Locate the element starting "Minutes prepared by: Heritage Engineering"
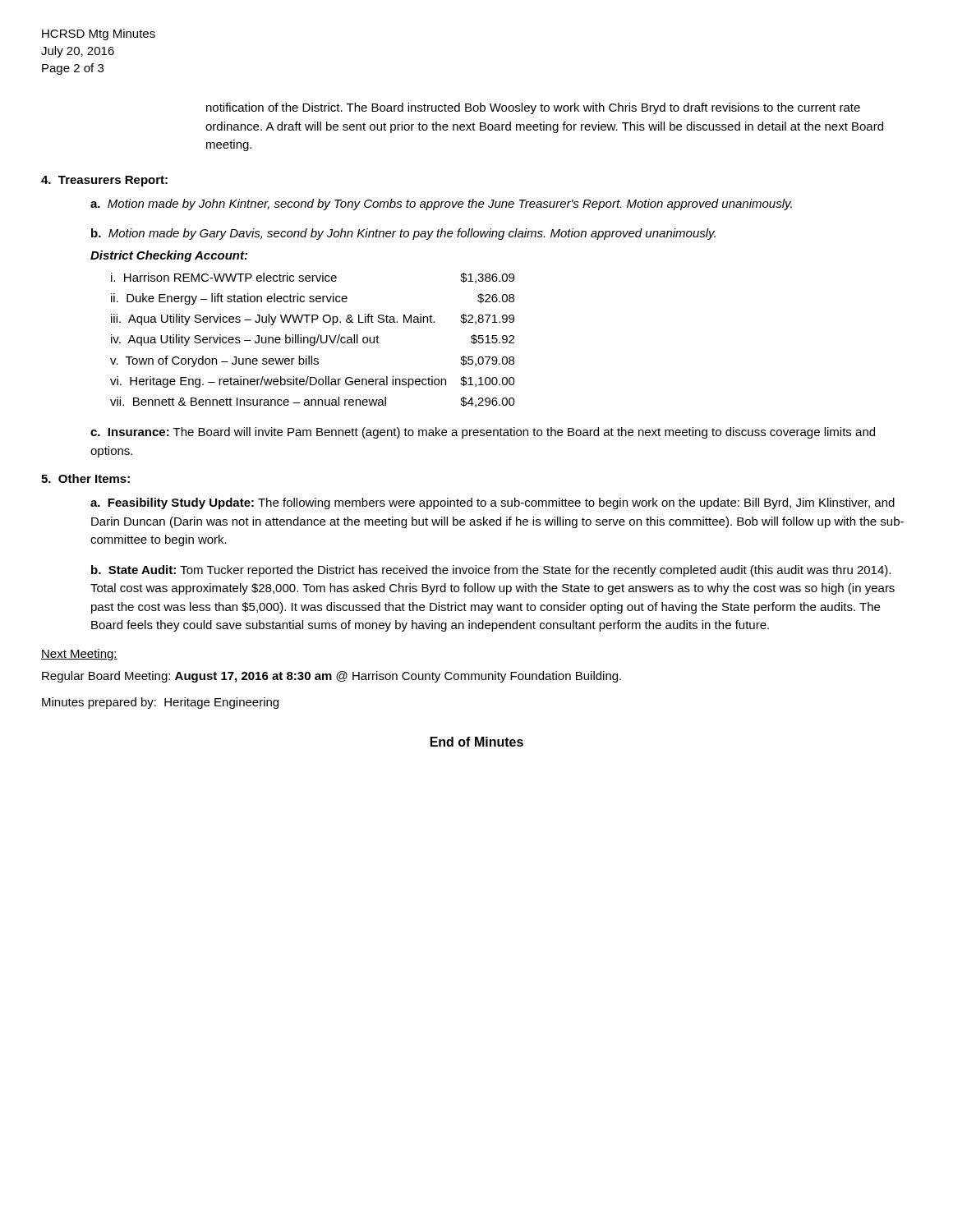953x1232 pixels. point(160,702)
